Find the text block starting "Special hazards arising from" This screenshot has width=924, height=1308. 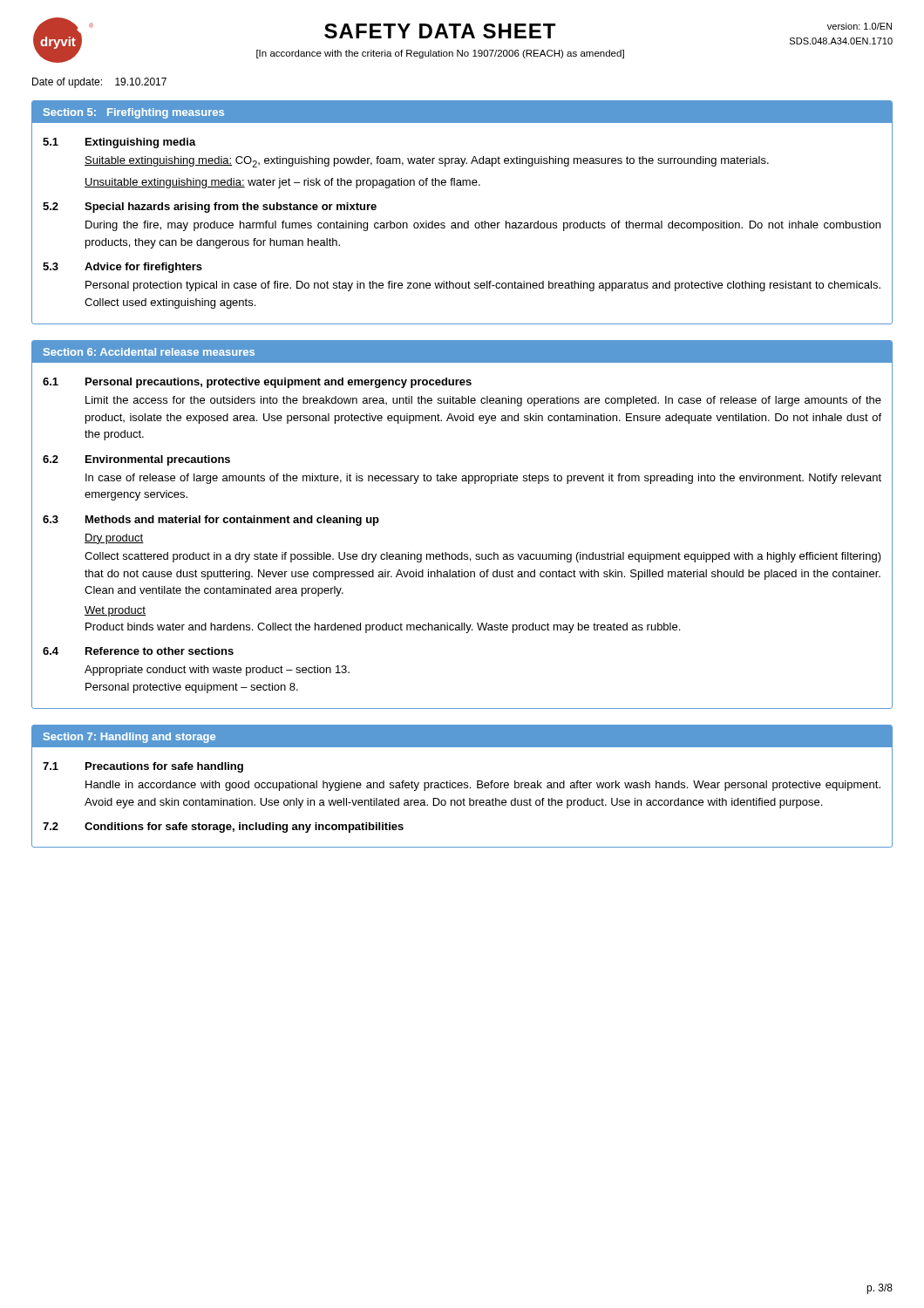231,207
